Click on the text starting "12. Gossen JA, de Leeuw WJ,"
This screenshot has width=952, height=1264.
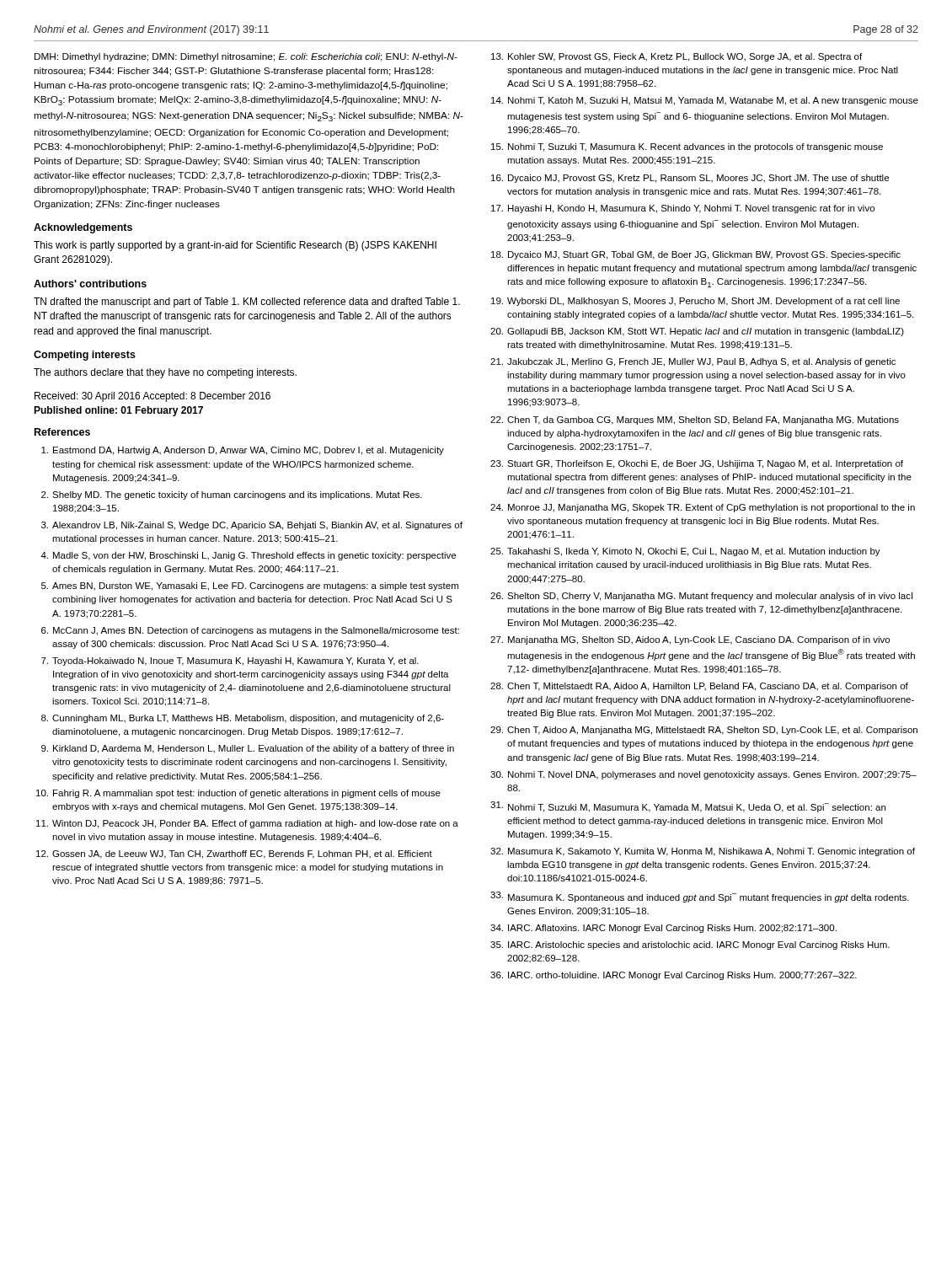pyautogui.click(x=249, y=867)
